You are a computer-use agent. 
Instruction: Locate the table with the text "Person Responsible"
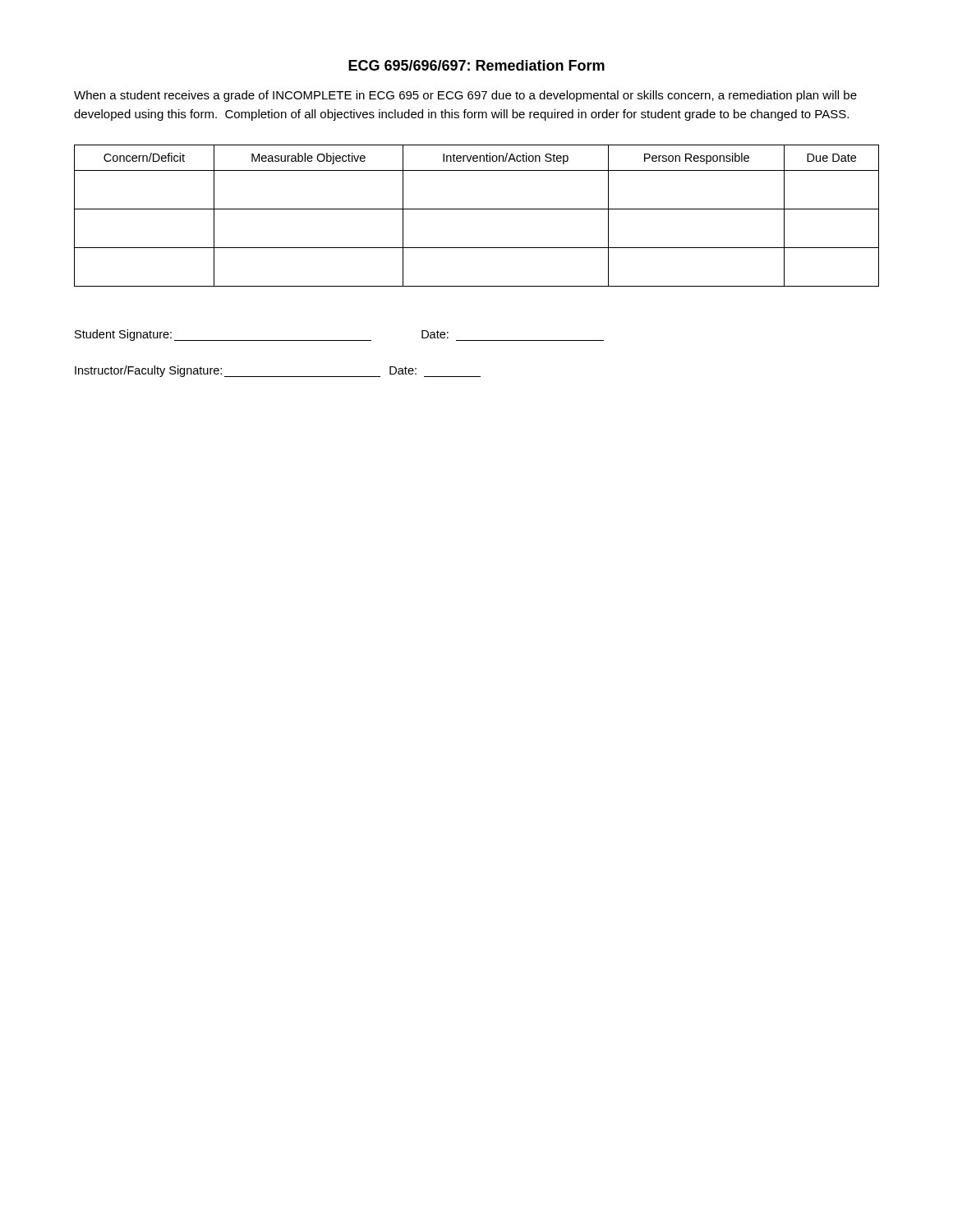[476, 216]
